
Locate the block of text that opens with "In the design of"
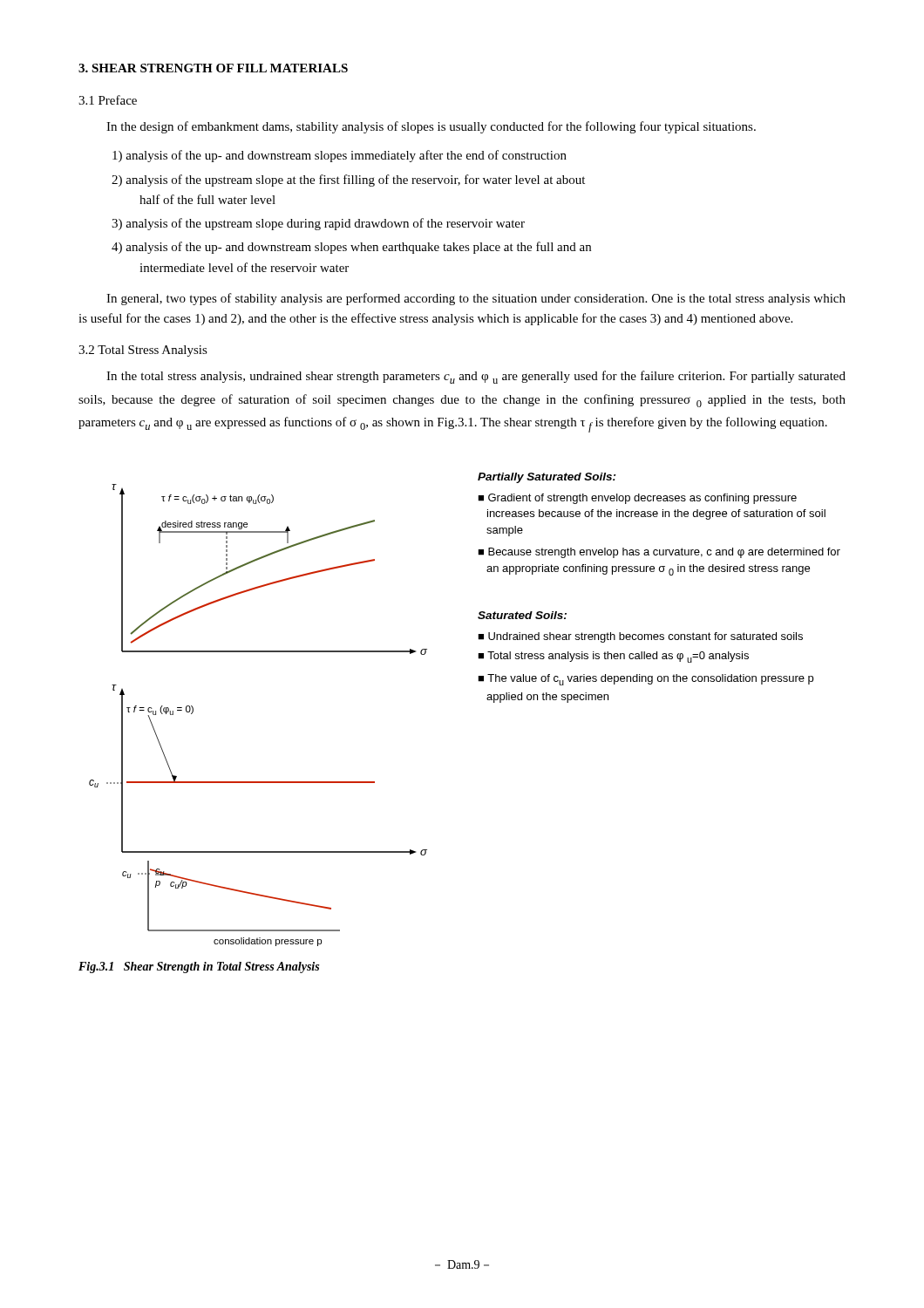tap(431, 126)
